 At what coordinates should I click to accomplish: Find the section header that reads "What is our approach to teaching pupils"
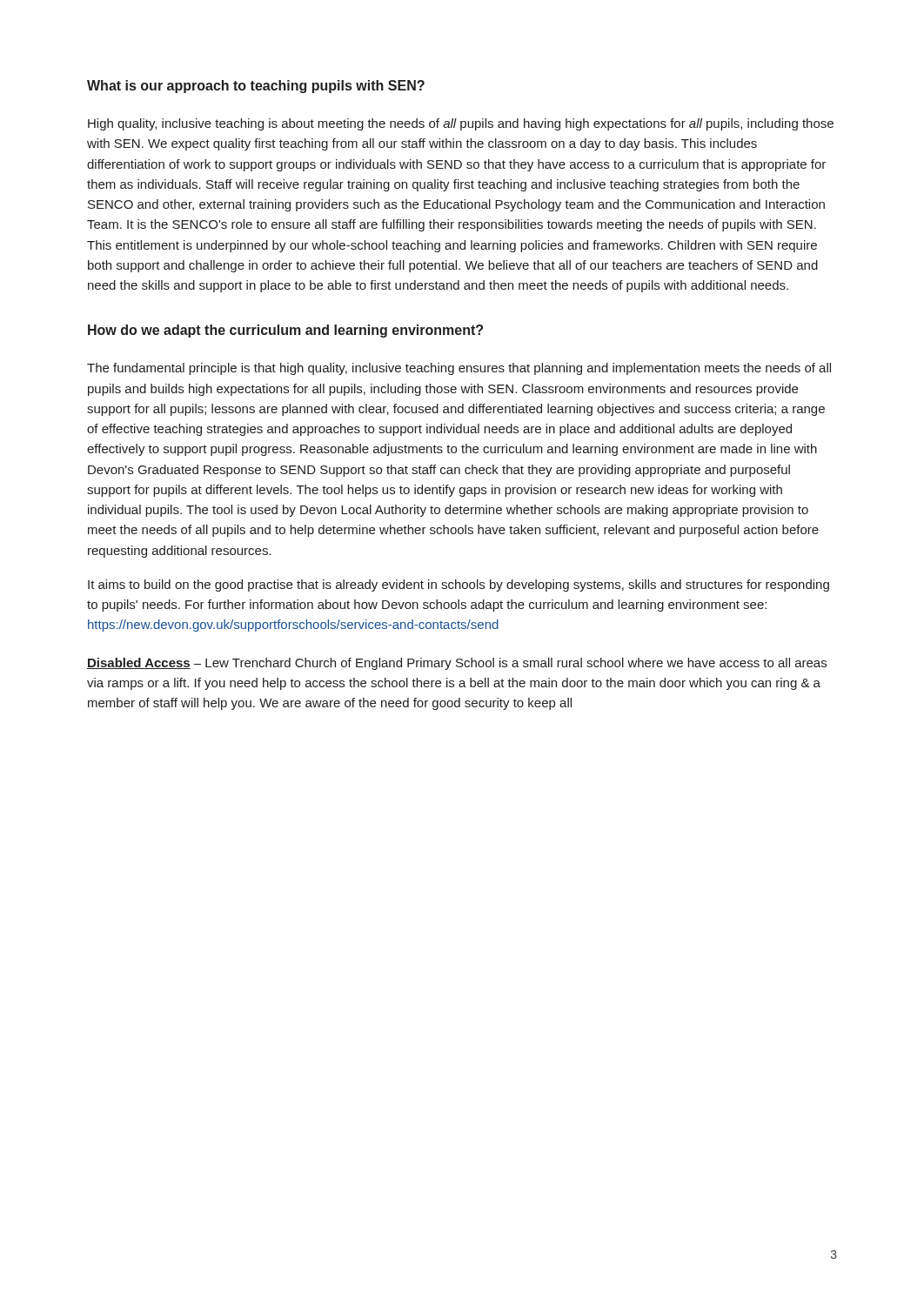point(256,86)
